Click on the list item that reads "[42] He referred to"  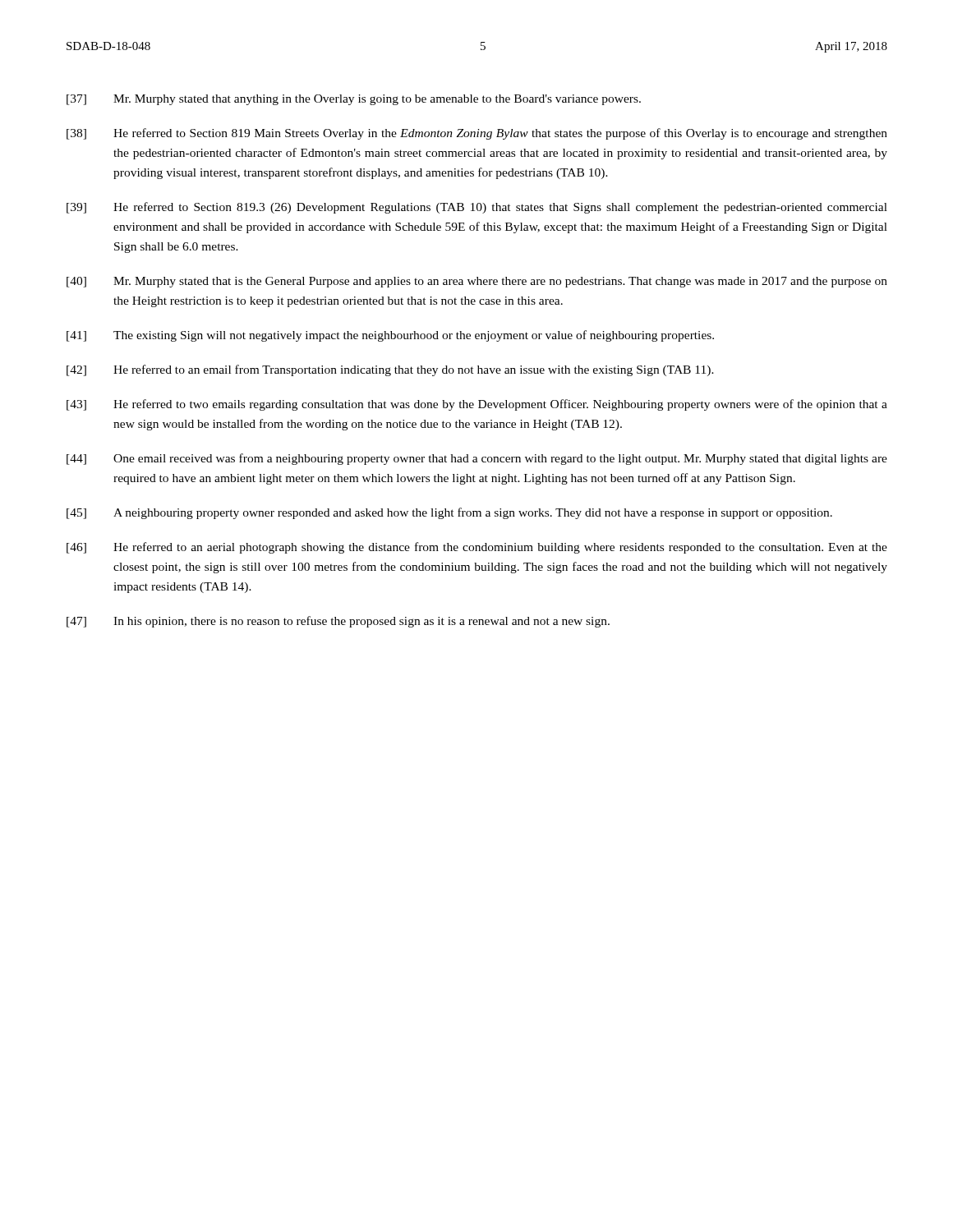(476, 370)
